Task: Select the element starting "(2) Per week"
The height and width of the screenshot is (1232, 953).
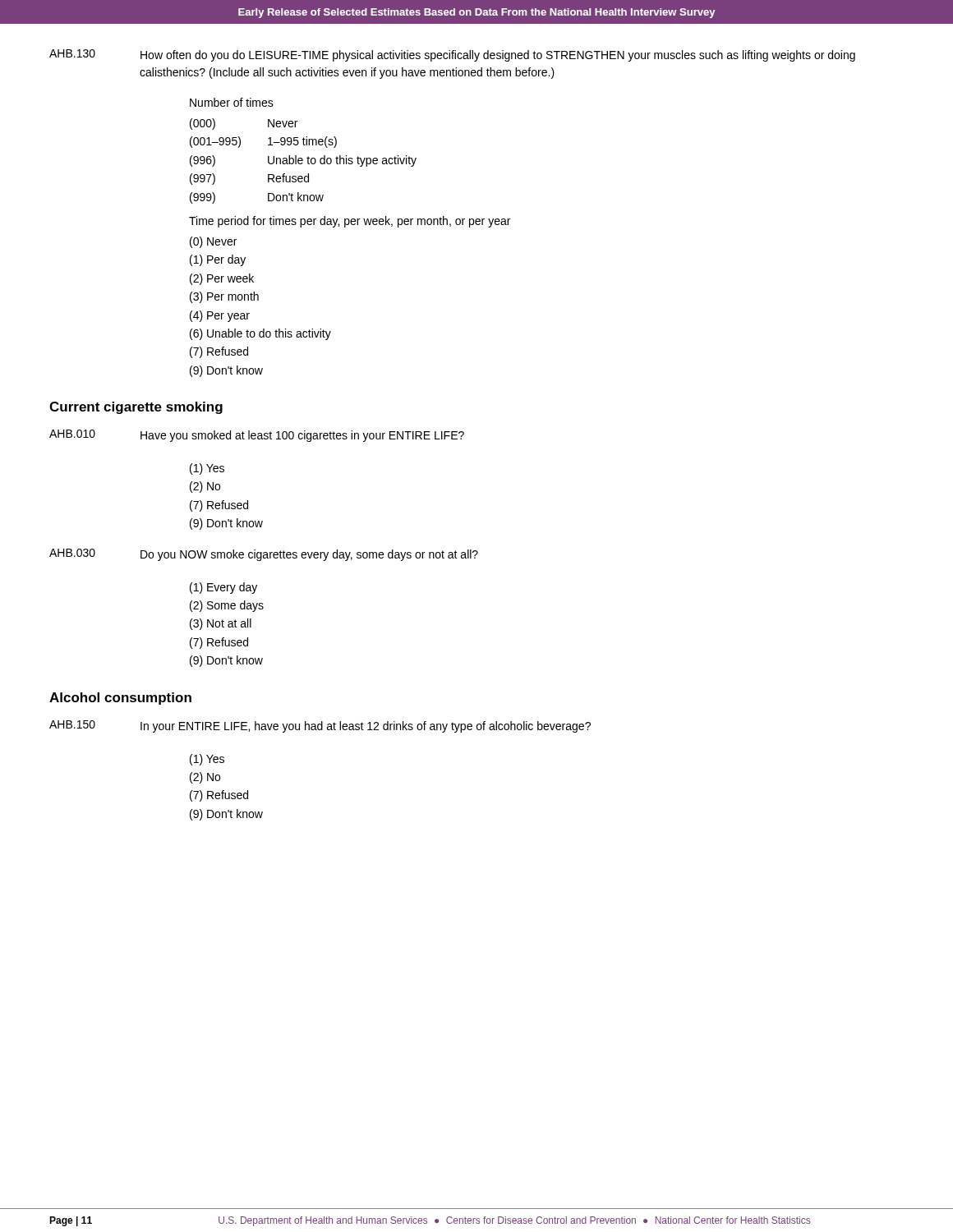Action: (222, 278)
